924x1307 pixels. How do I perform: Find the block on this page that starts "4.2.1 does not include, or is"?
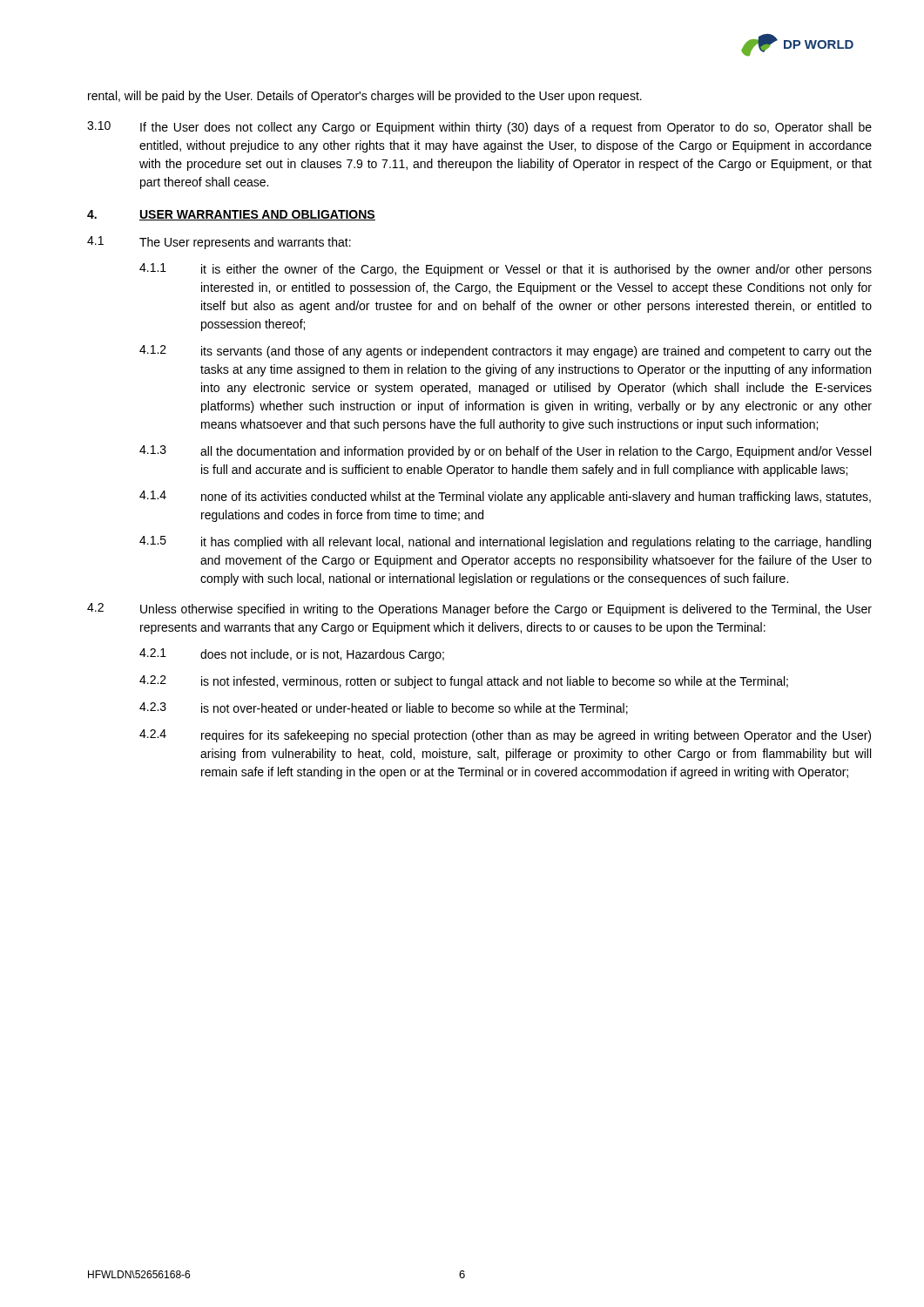point(292,655)
